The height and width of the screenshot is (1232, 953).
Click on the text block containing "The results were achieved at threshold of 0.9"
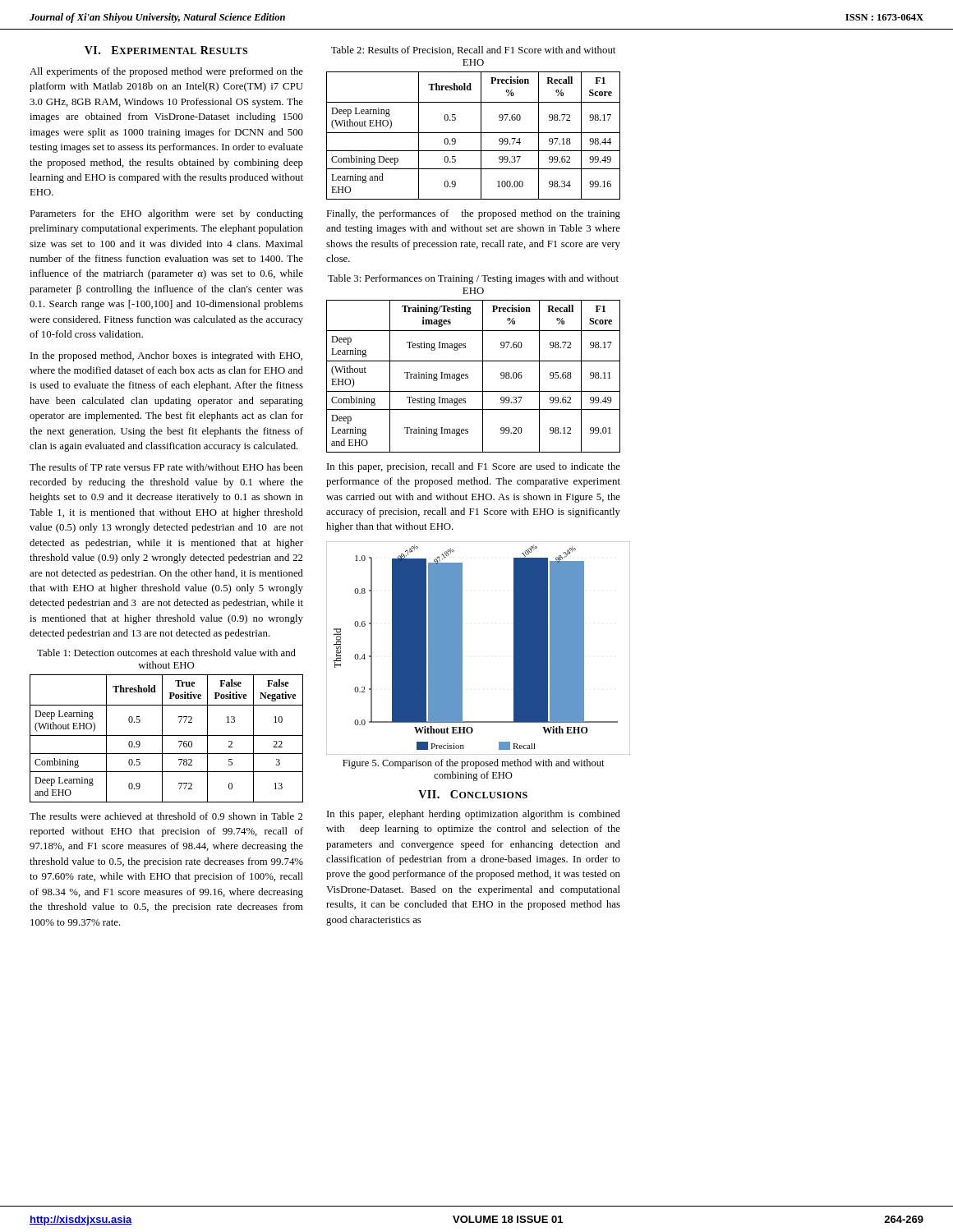[x=166, y=869]
